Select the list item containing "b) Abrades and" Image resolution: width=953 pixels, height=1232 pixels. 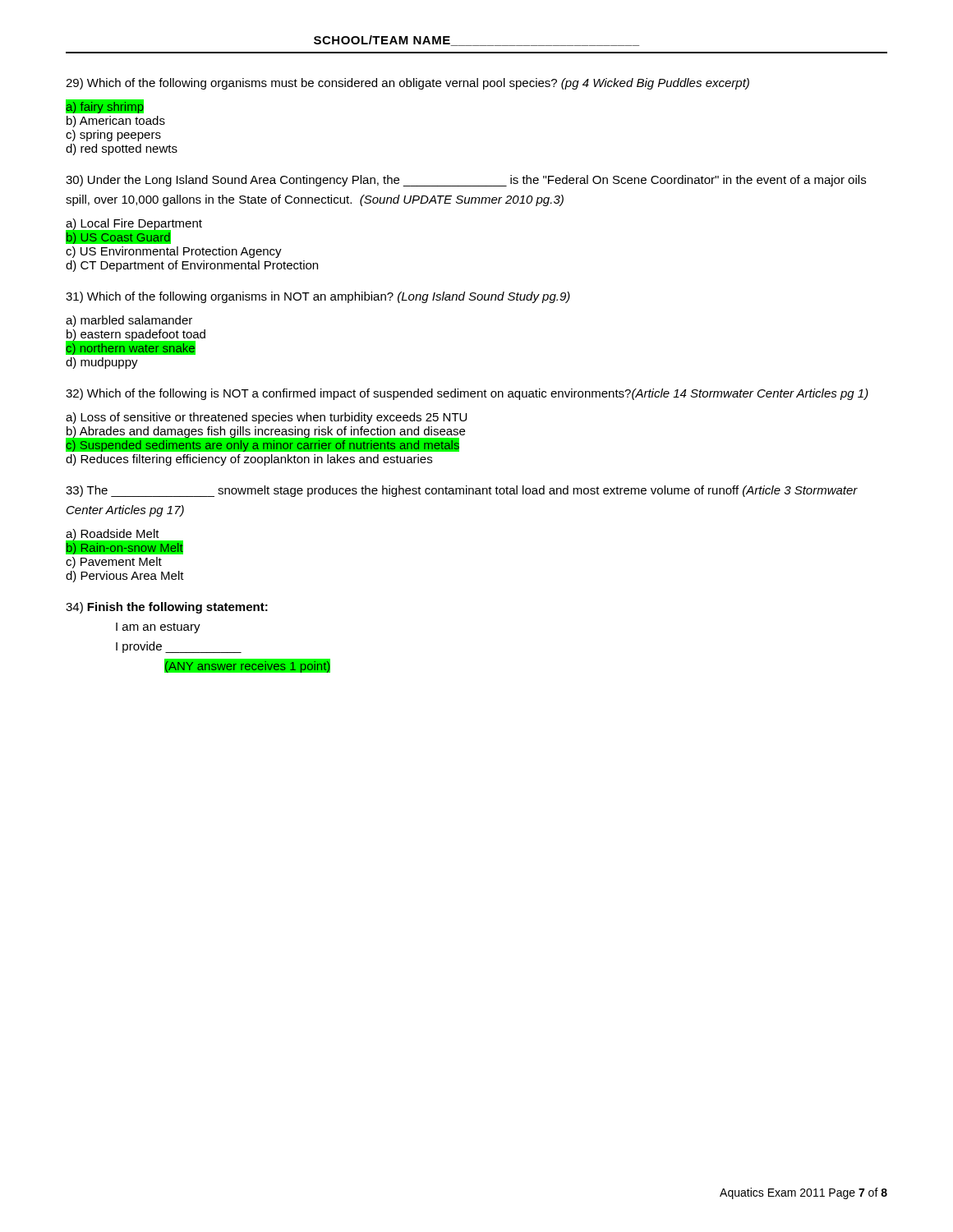[x=266, y=431]
